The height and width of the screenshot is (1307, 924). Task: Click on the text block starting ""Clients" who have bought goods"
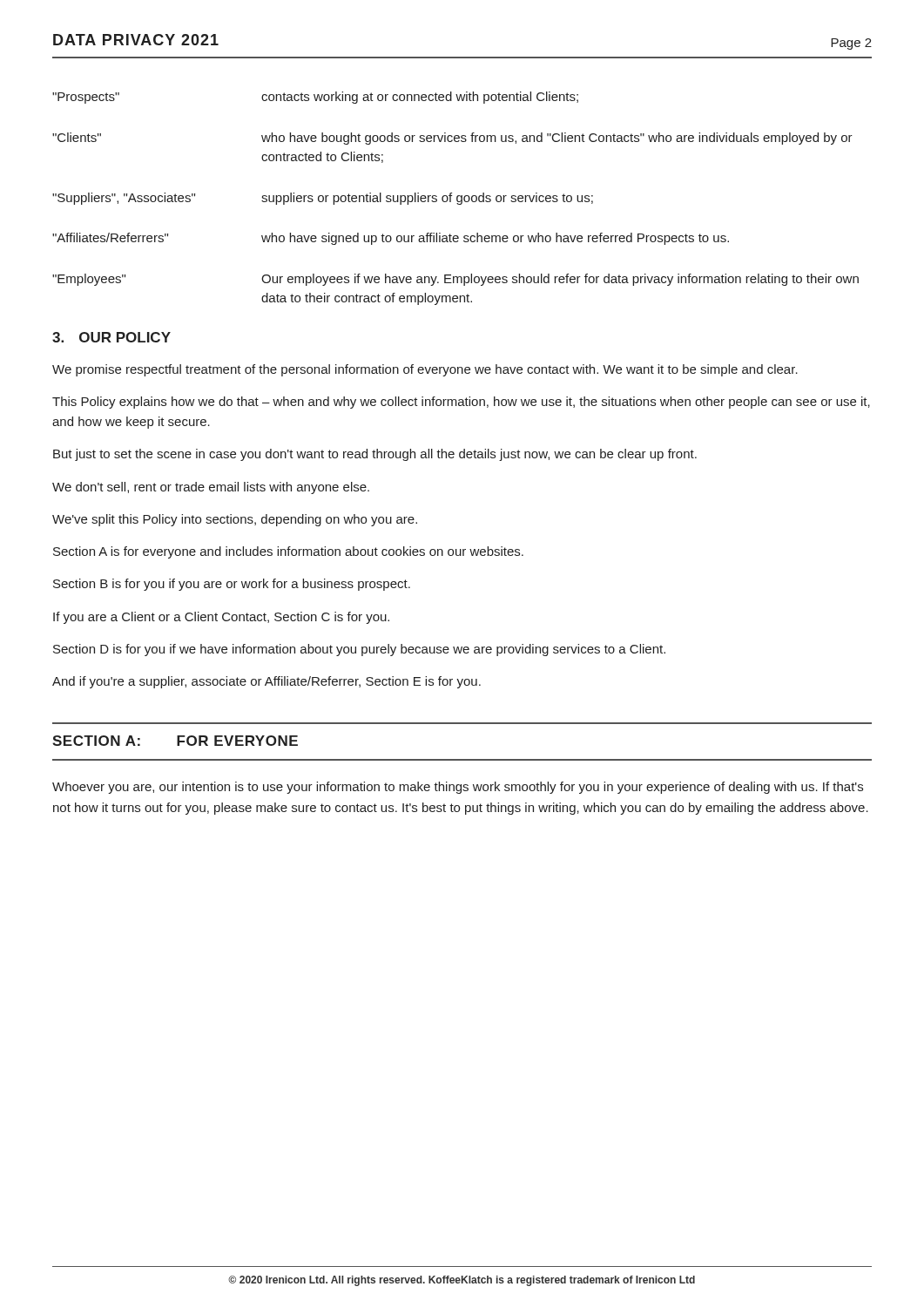pyautogui.click(x=462, y=147)
